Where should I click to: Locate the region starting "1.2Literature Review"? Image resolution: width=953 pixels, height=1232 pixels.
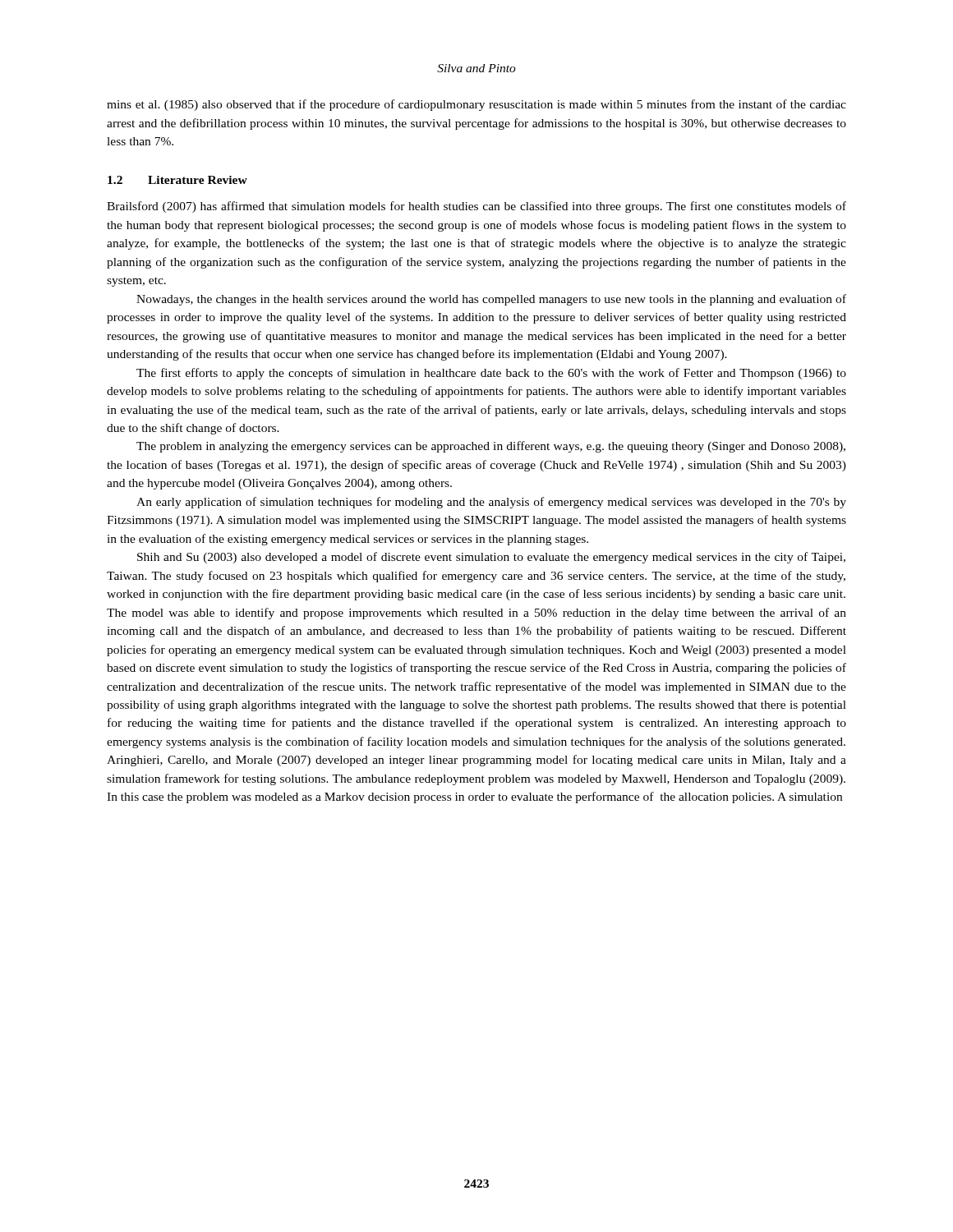(177, 180)
